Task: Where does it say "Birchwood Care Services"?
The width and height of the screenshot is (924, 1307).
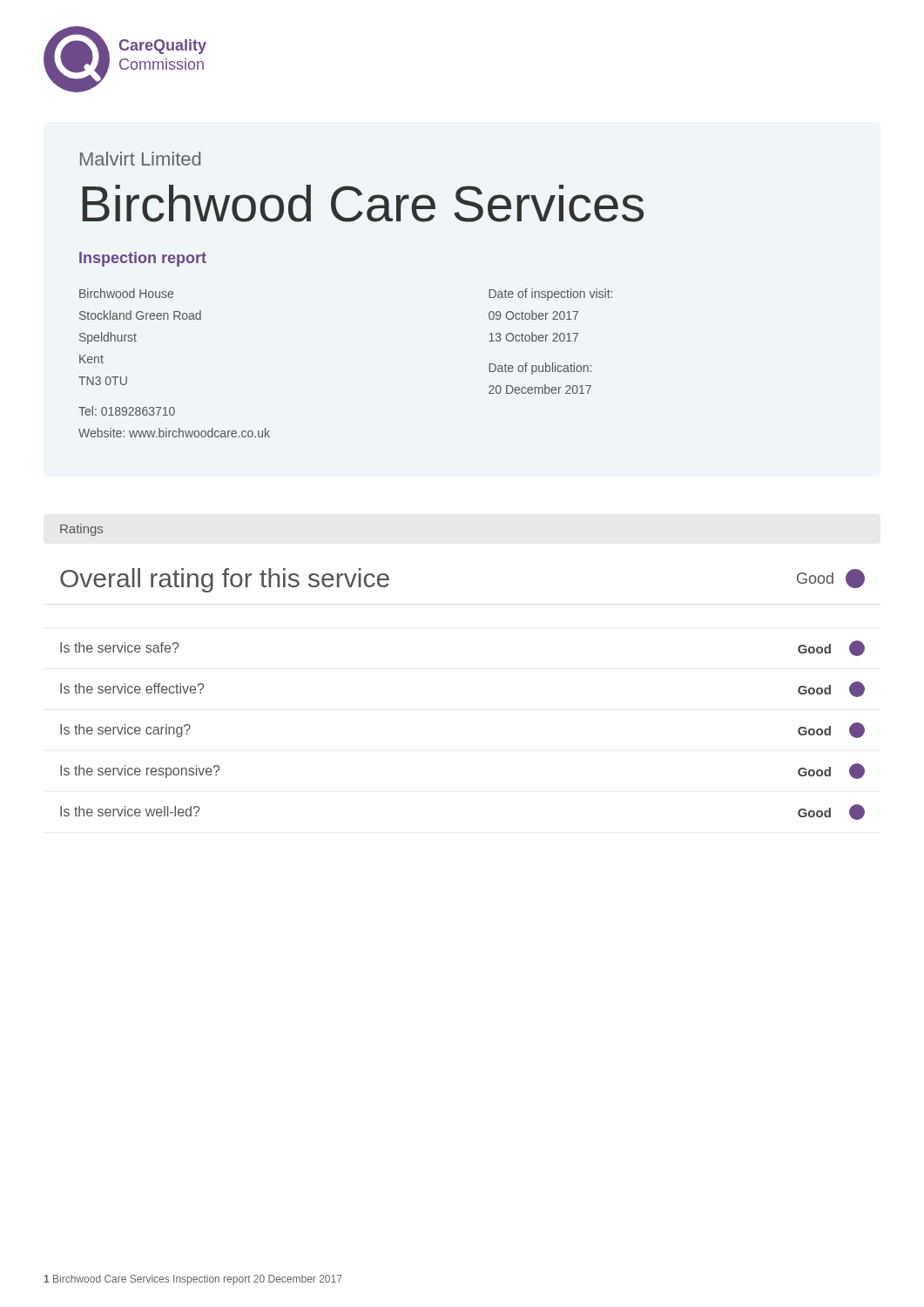Action: [362, 204]
